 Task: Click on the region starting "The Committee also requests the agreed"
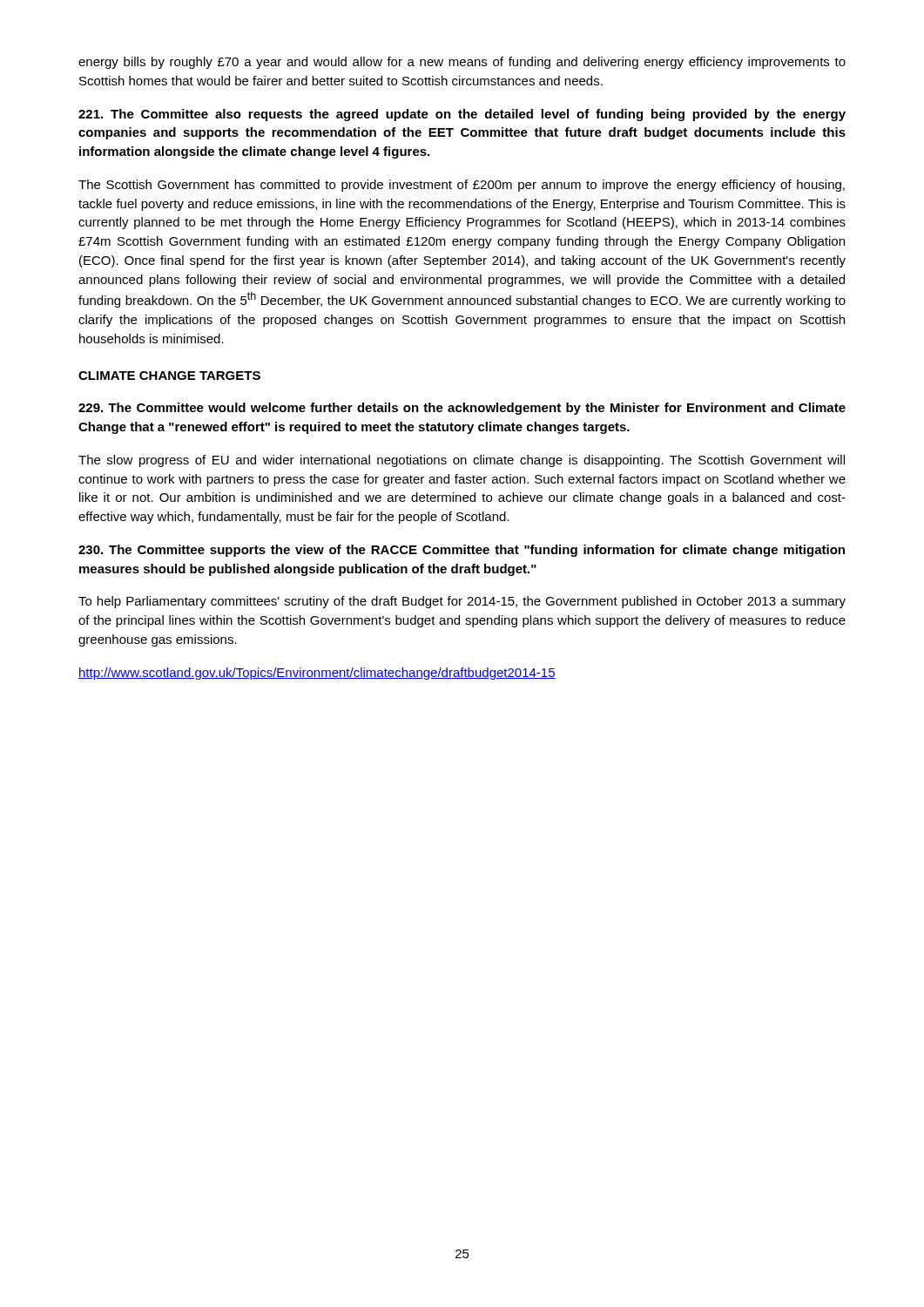462,132
